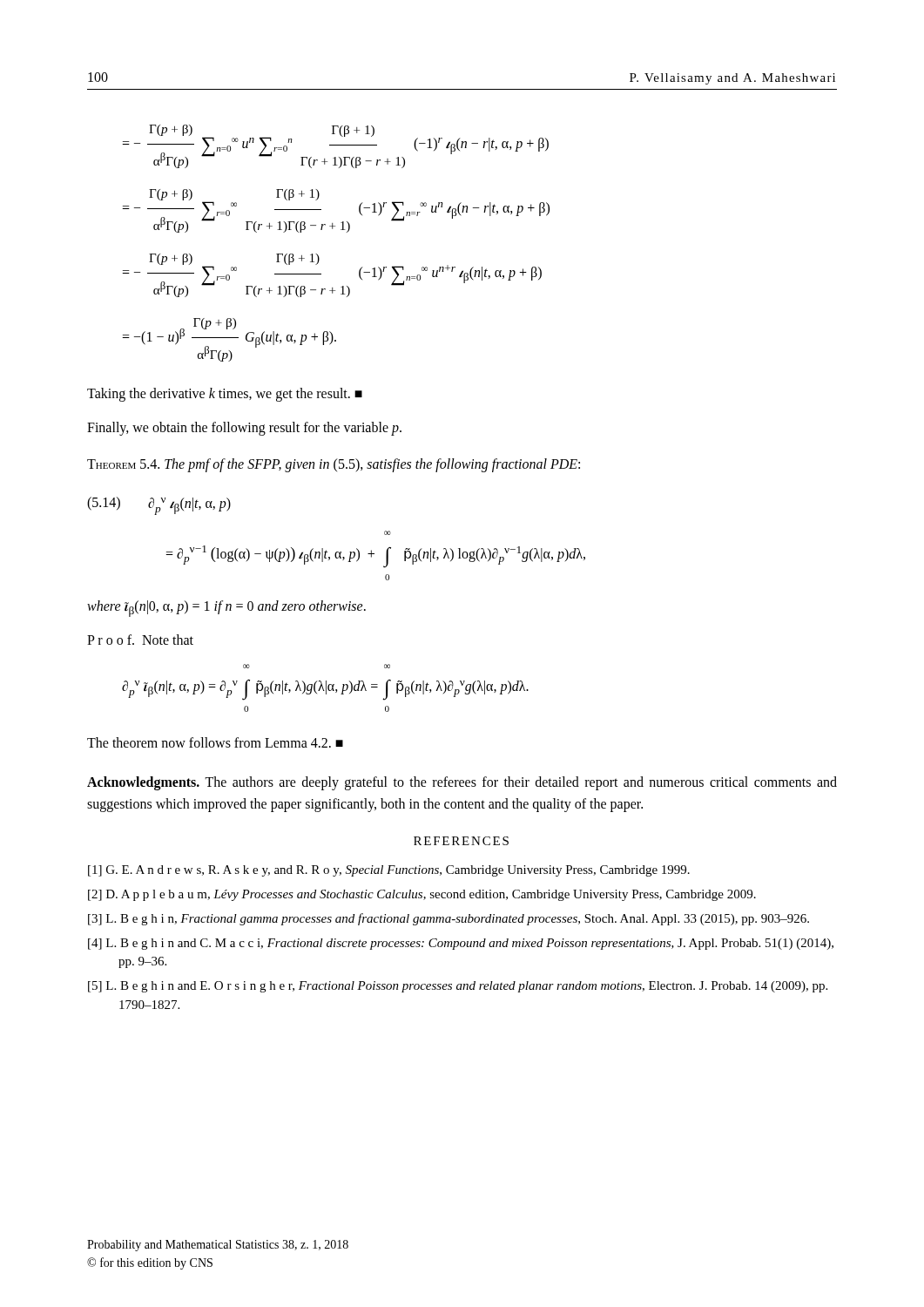Find the block on this page that starts "[4] L. B e g"

coord(461,952)
